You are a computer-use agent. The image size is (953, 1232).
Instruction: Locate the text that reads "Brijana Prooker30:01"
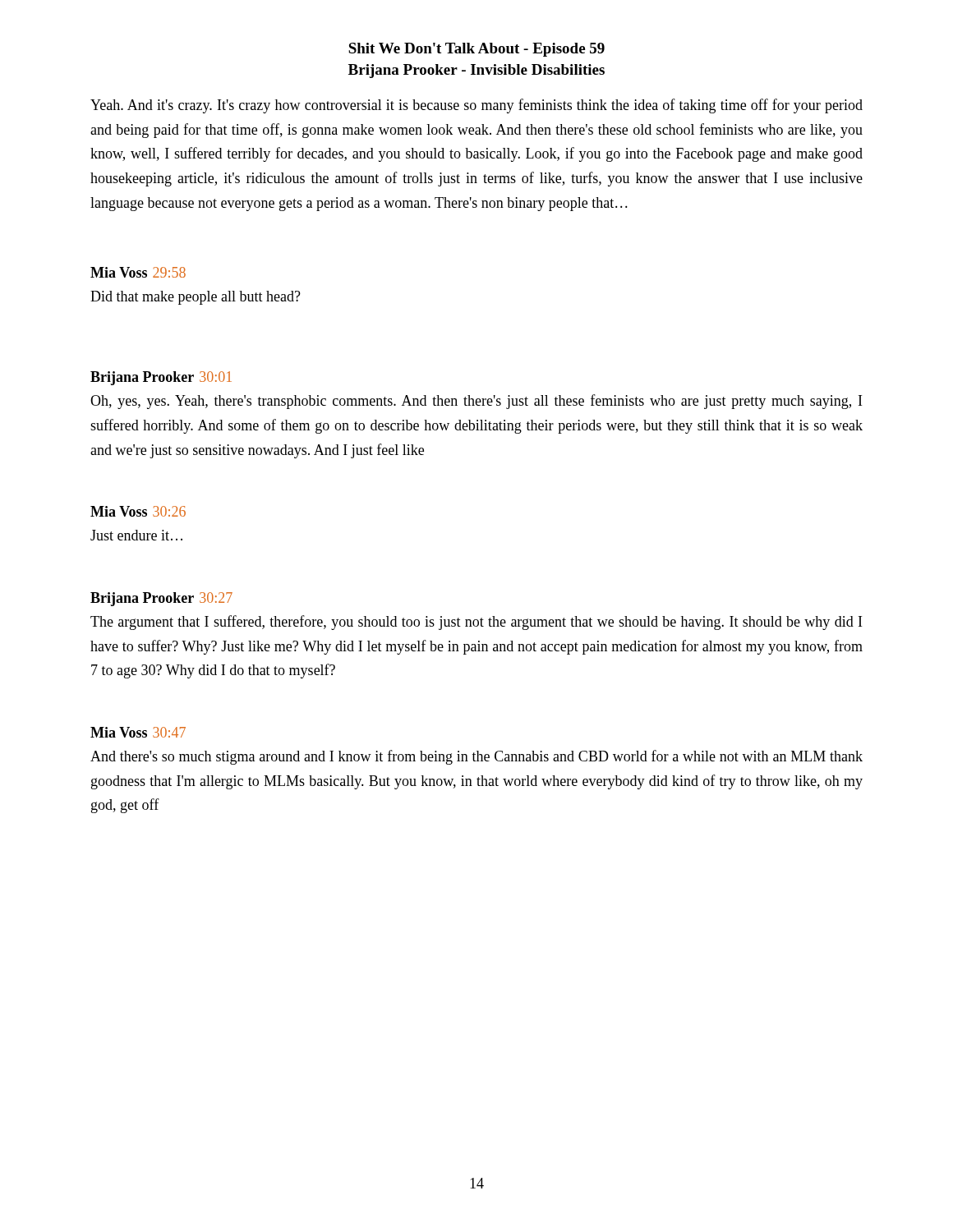point(161,377)
